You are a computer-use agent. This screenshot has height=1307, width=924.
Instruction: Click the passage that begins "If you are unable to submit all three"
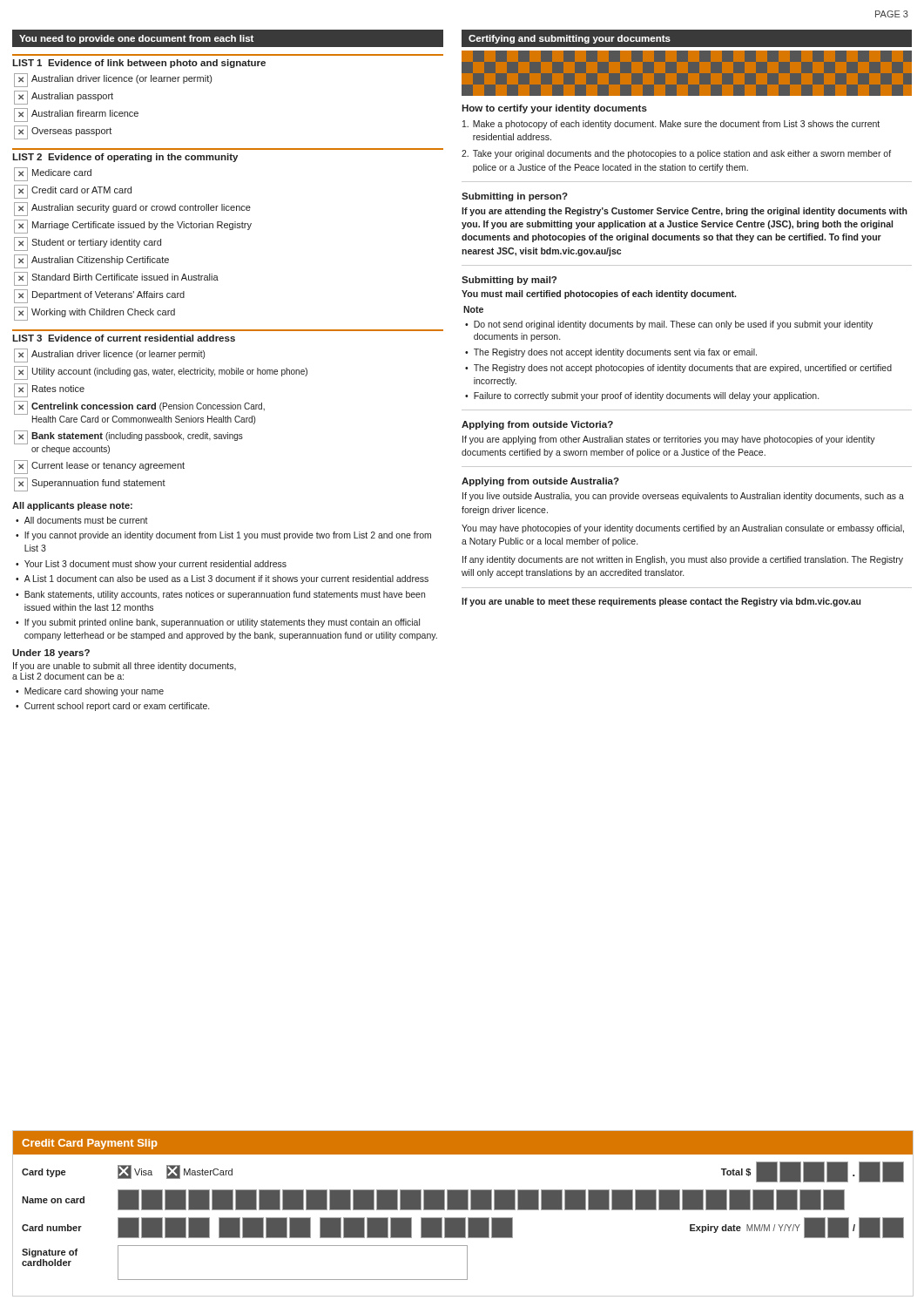[124, 671]
